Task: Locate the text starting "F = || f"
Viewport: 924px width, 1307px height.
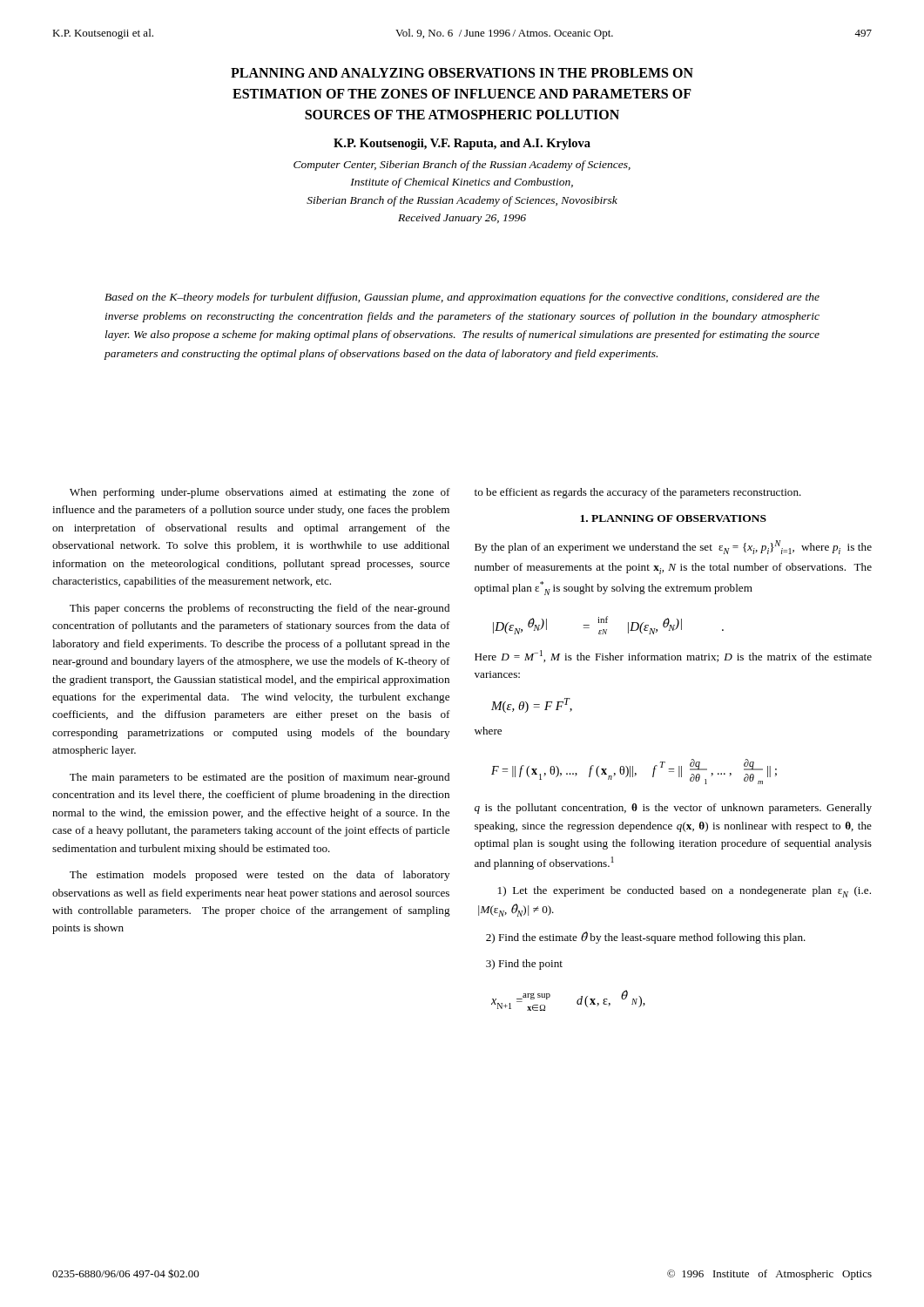Action: pos(653,771)
